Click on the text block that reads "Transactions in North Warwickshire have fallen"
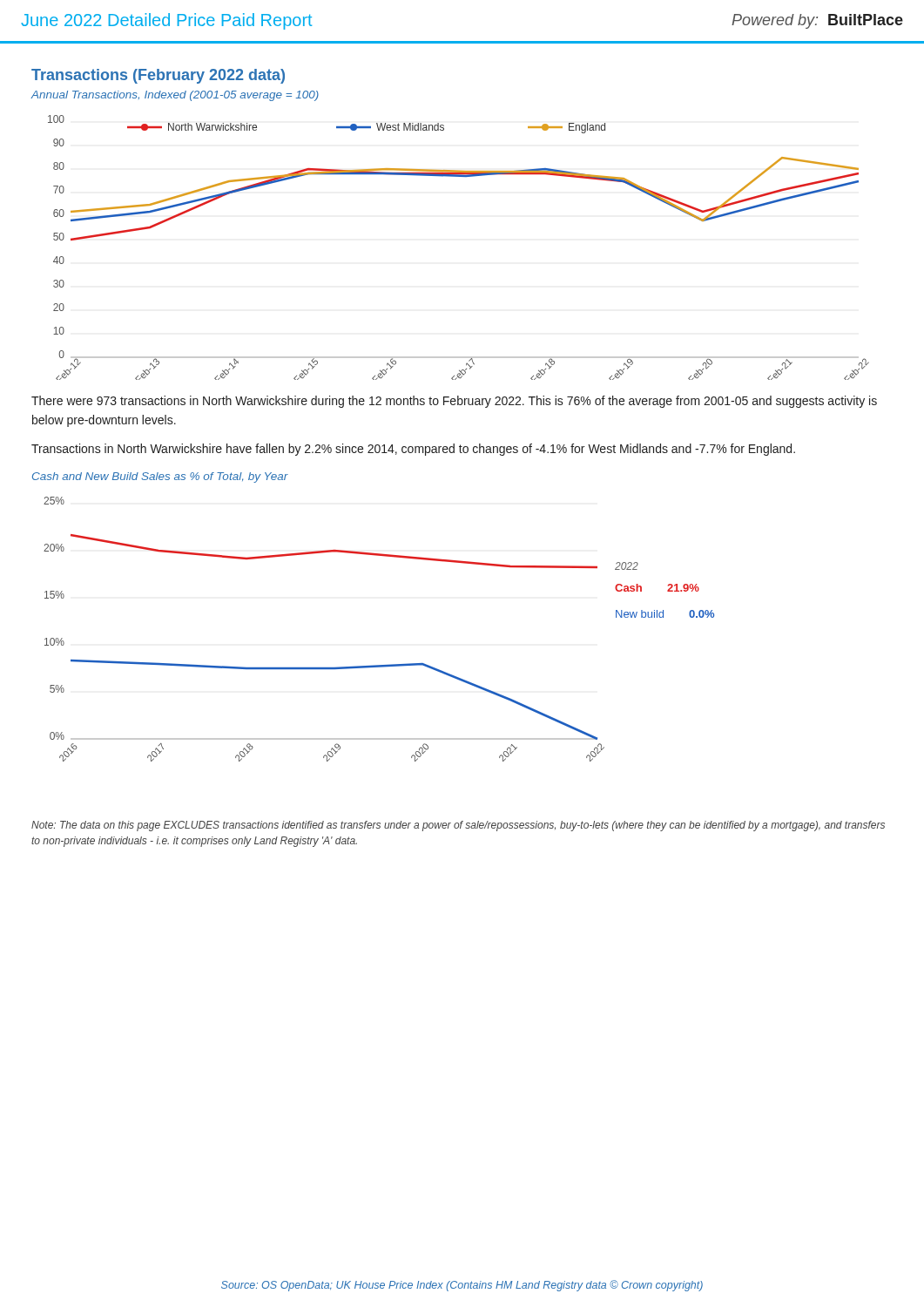924x1307 pixels. pyautogui.click(x=414, y=449)
